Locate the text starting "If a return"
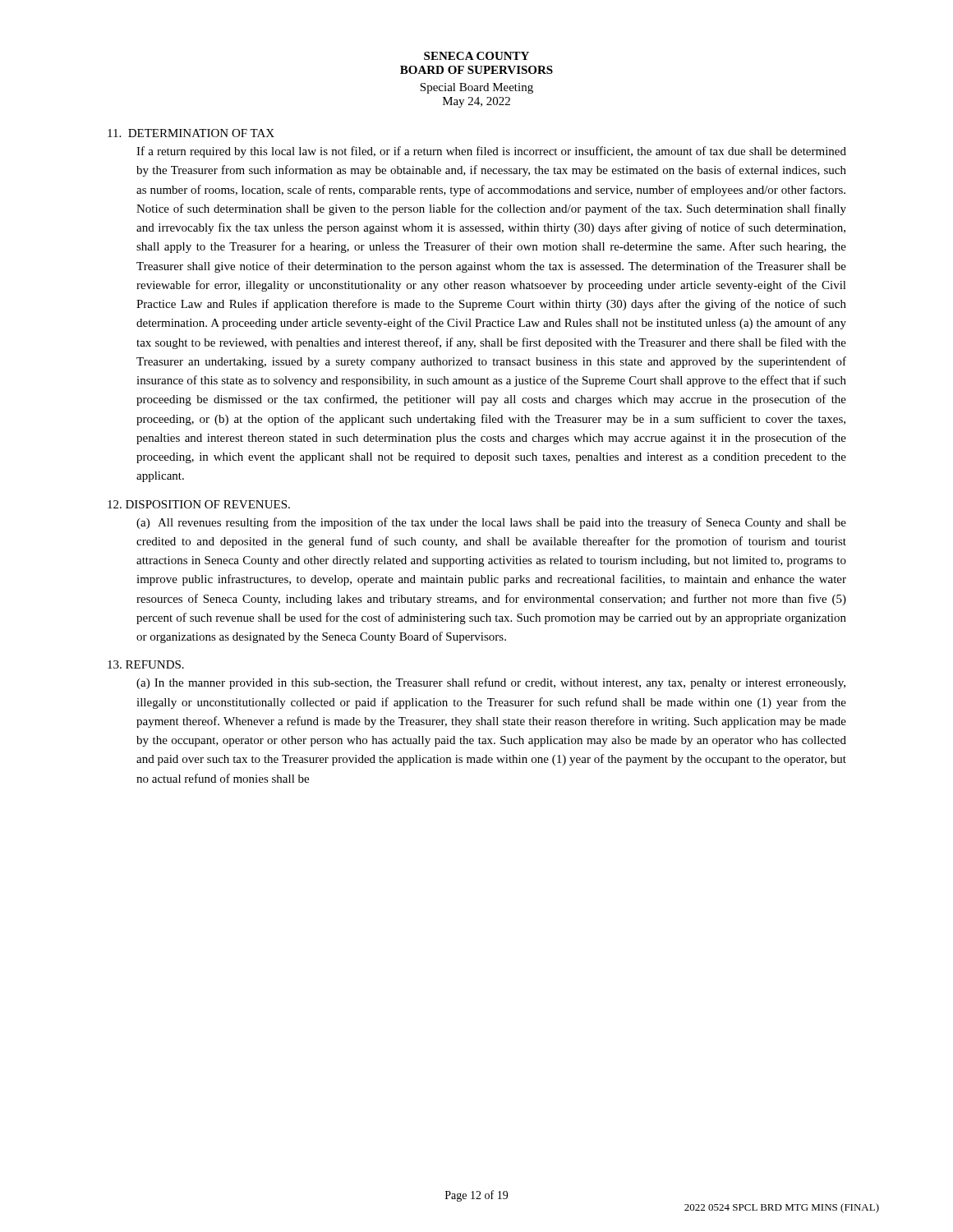This screenshot has width=953, height=1232. (x=491, y=313)
